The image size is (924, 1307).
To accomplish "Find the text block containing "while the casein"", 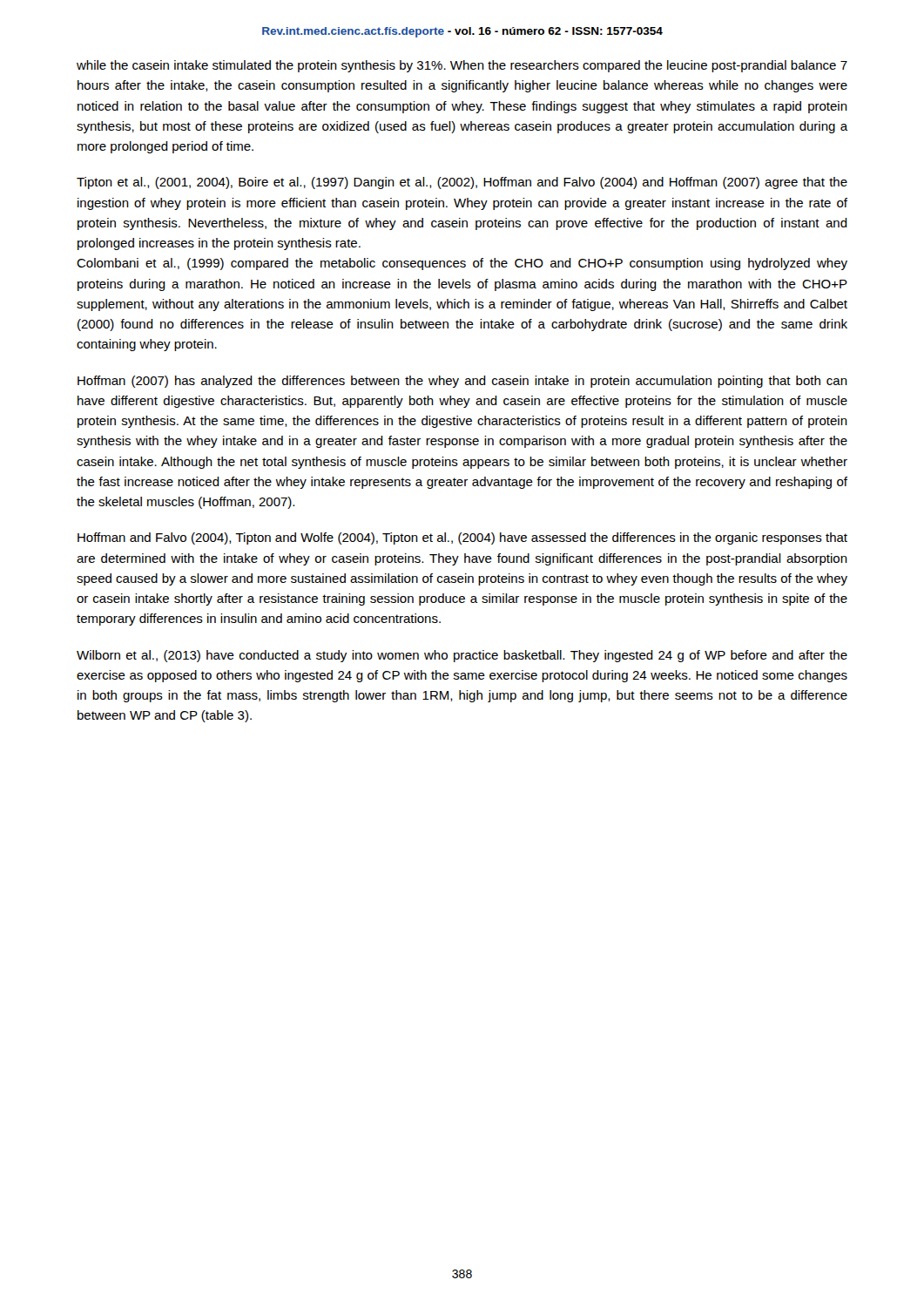I will click(x=462, y=105).
